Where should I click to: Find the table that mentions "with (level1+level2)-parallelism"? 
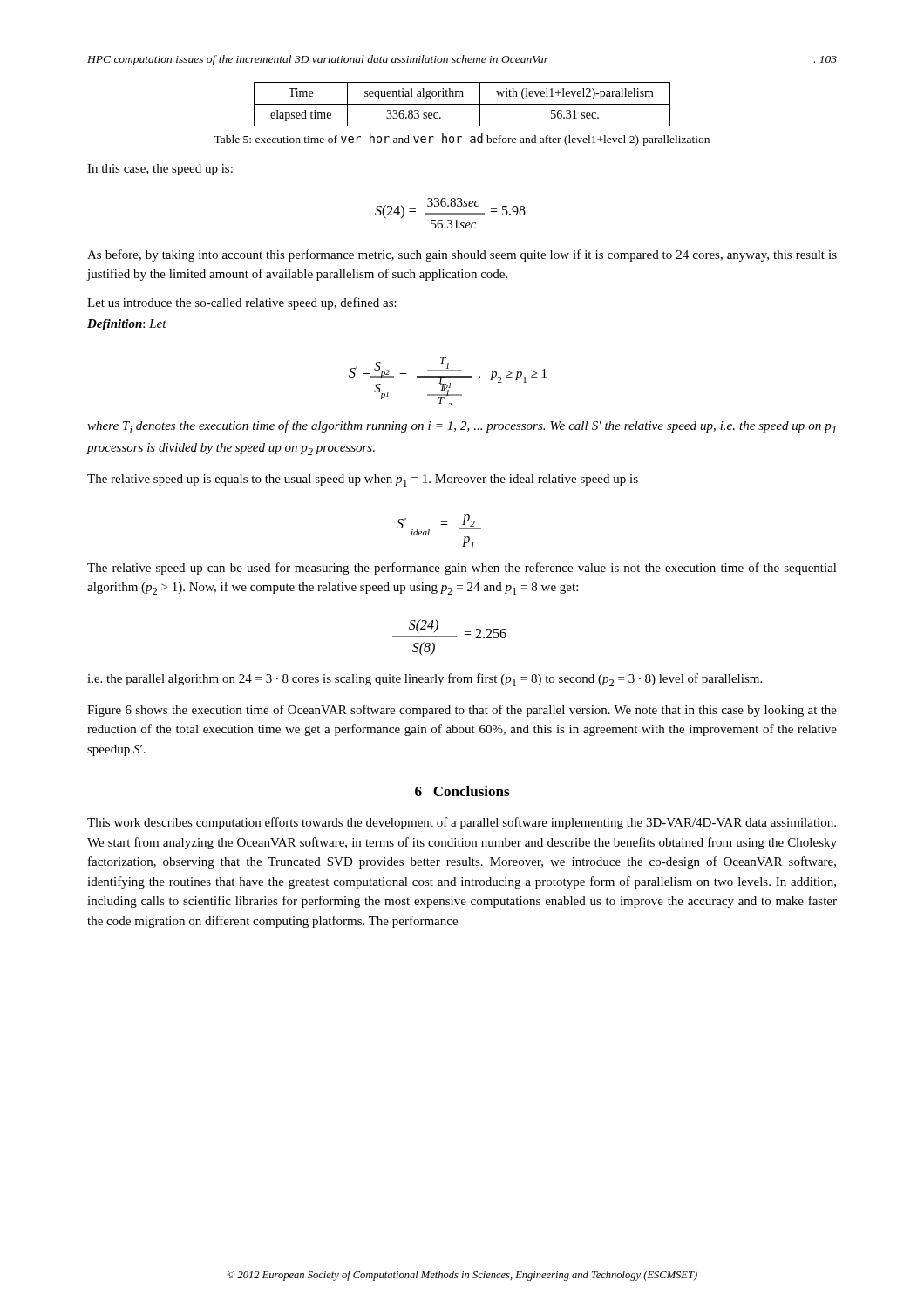[x=462, y=104]
